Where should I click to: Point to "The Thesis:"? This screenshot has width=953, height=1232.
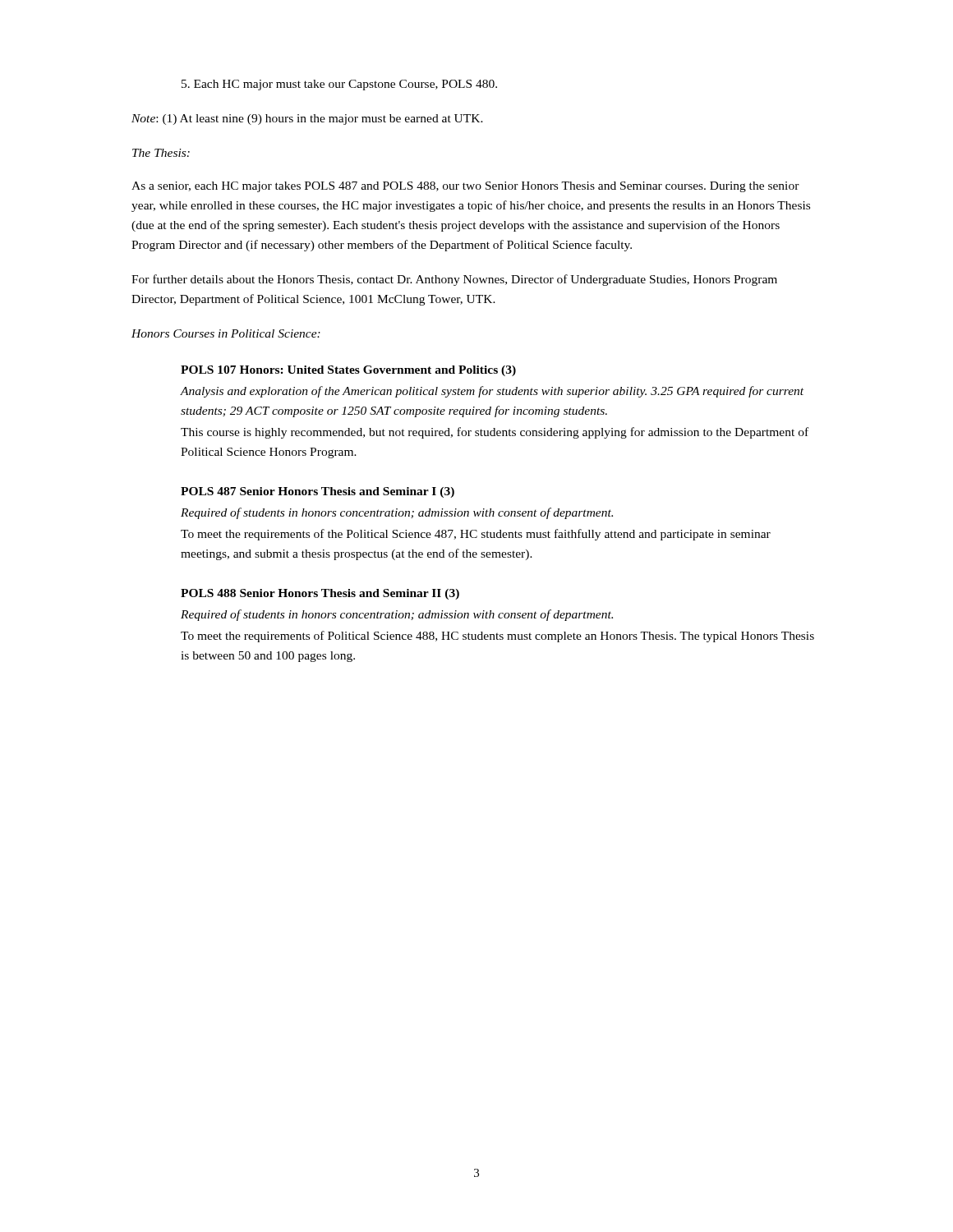pyautogui.click(x=161, y=152)
